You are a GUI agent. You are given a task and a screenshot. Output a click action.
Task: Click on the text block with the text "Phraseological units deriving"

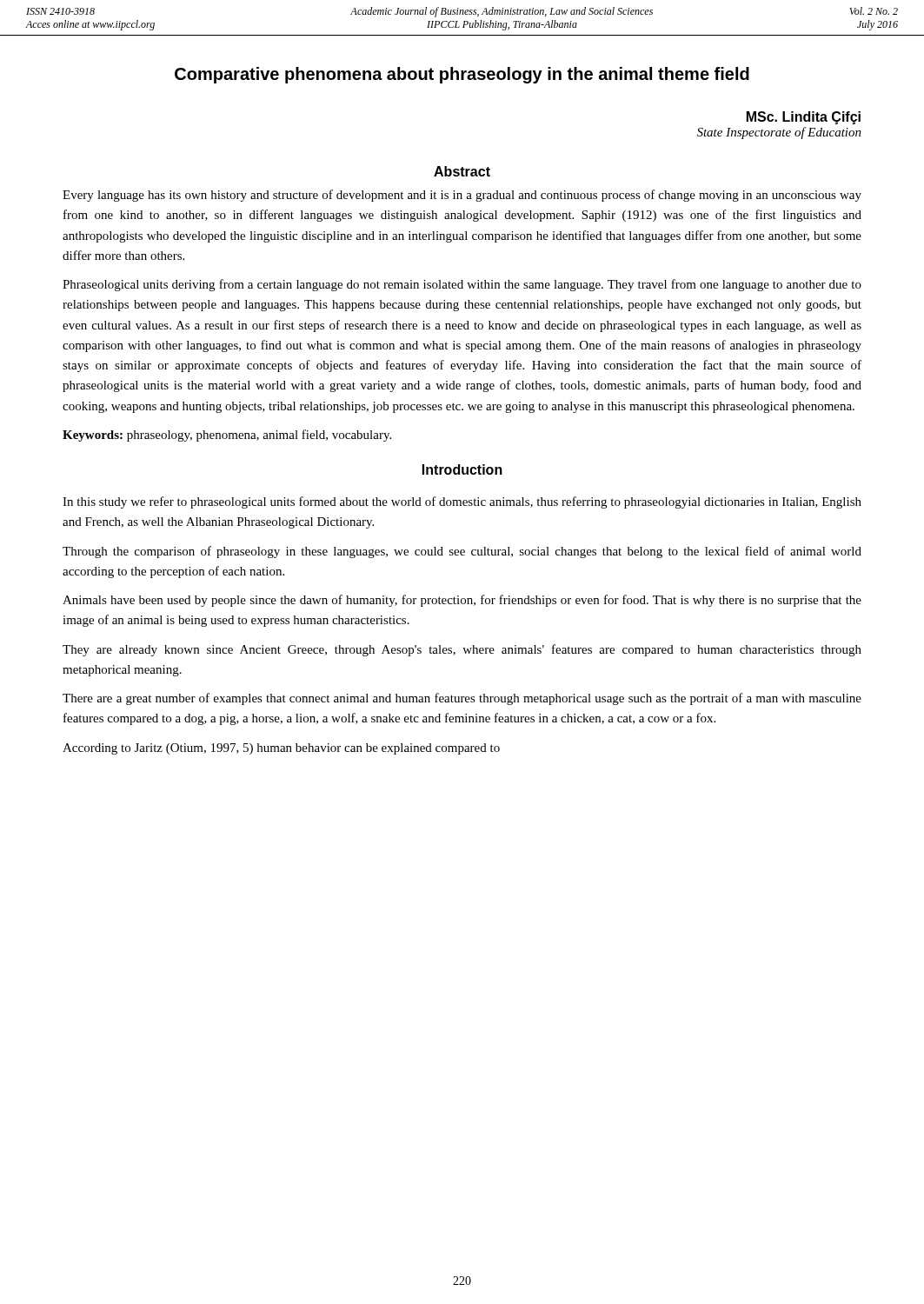coord(462,345)
